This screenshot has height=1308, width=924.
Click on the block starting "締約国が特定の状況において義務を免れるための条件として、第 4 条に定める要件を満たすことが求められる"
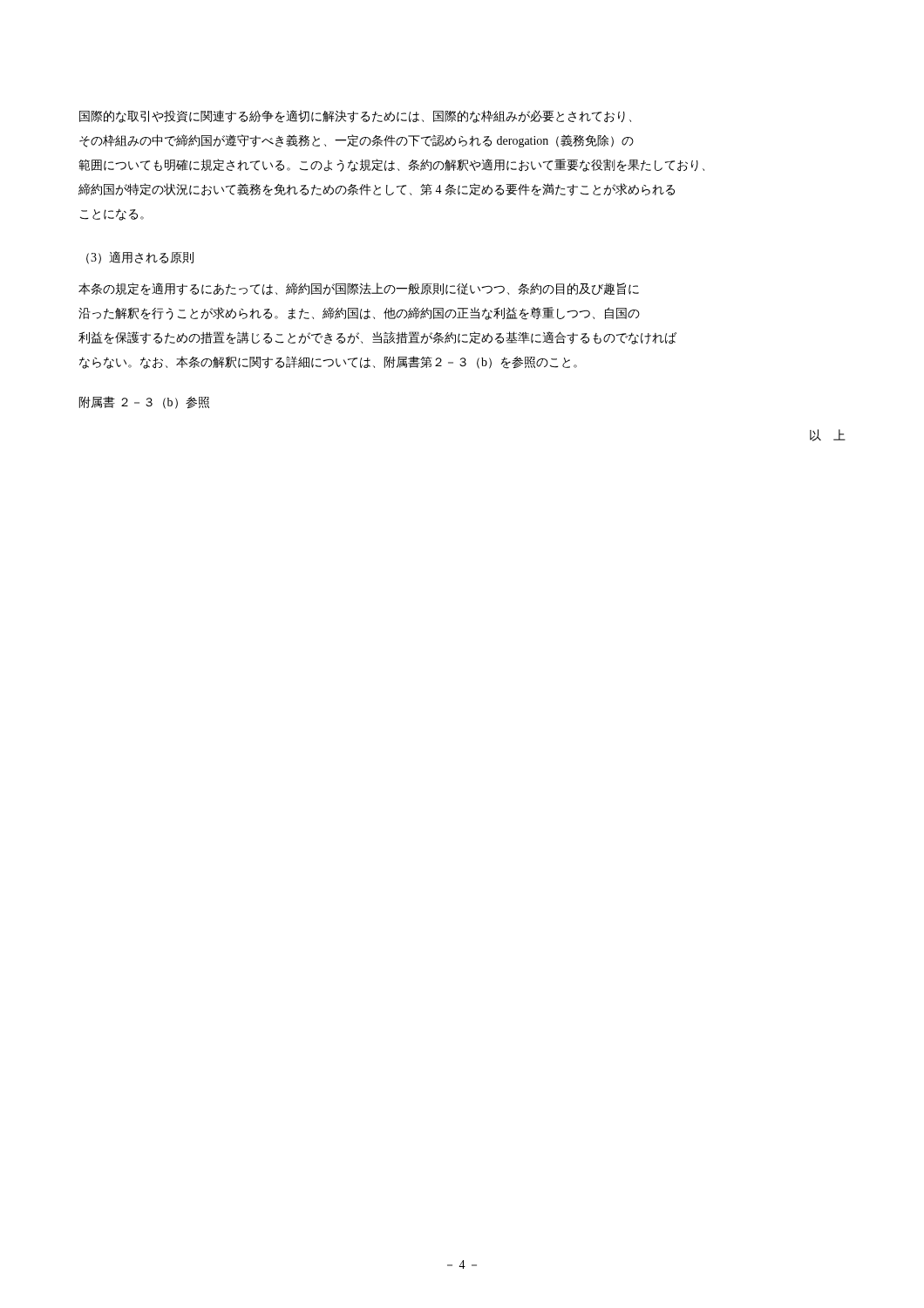pyautogui.click(x=377, y=190)
